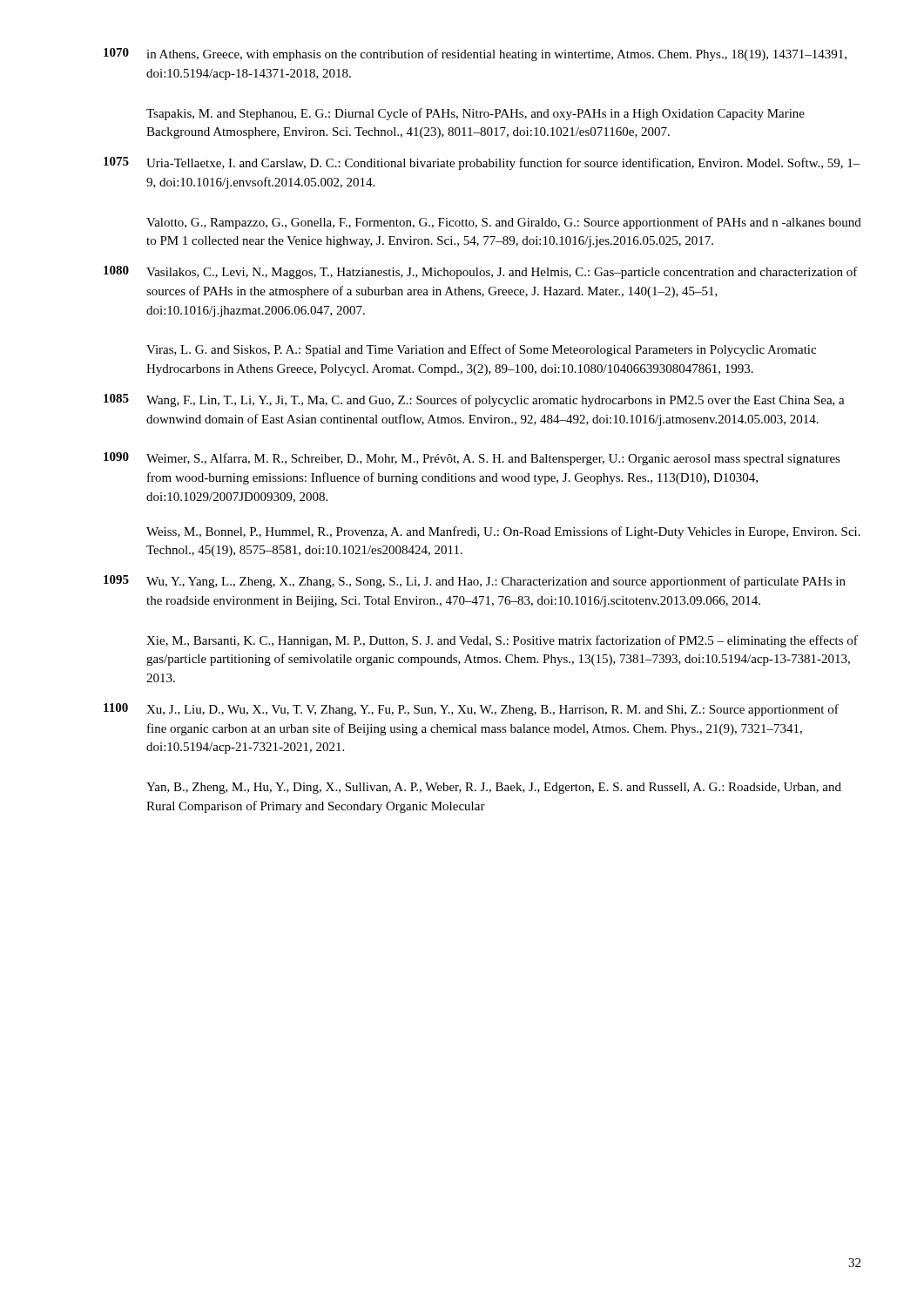The height and width of the screenshot is (1307, 924).
Task: Find the block on this page that starts "1095 Wu, Y.,"
Action: point(482,597)
